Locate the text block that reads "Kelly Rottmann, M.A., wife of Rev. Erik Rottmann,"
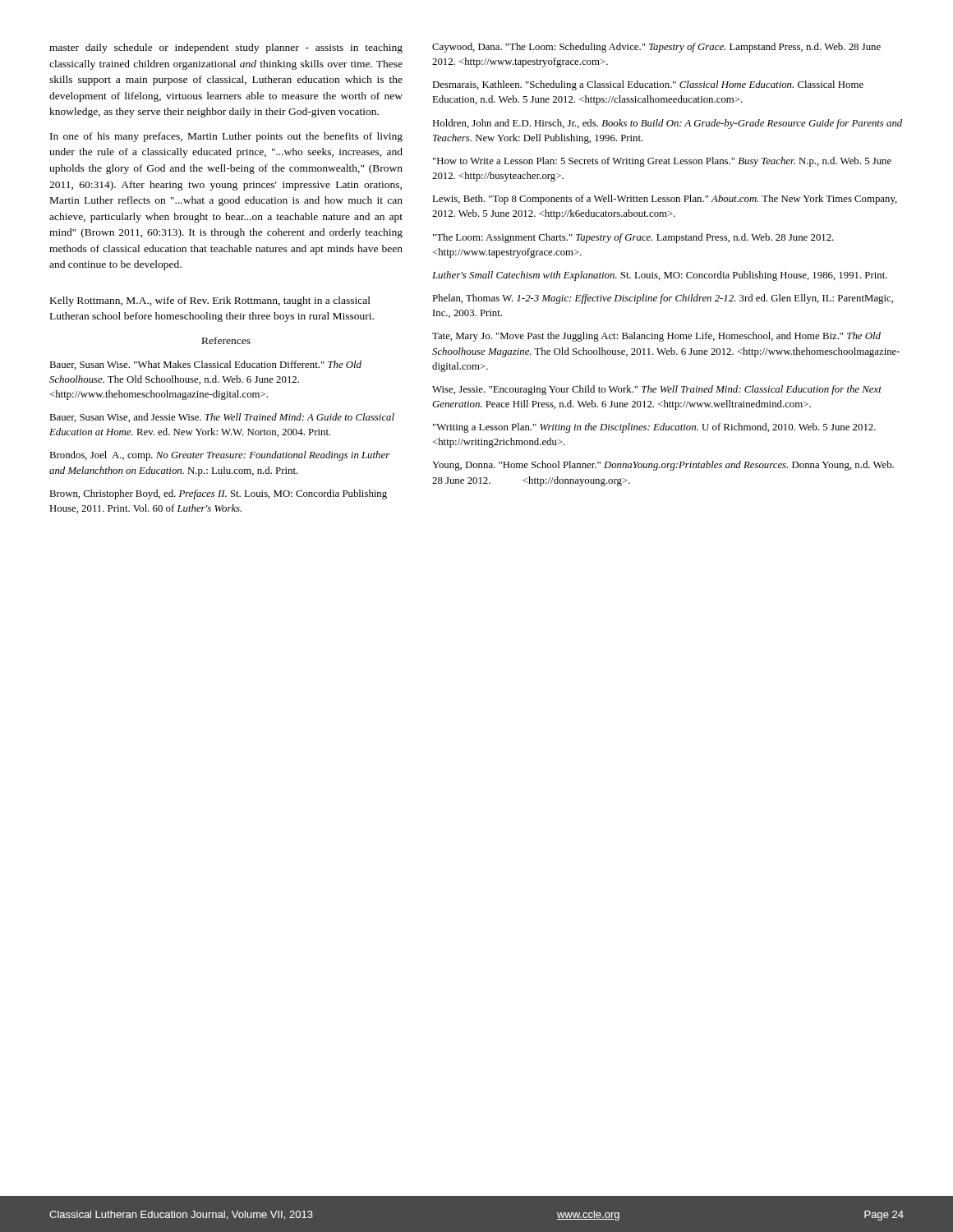The width and height of the screenshot is (953, 1232). [226, 308]
